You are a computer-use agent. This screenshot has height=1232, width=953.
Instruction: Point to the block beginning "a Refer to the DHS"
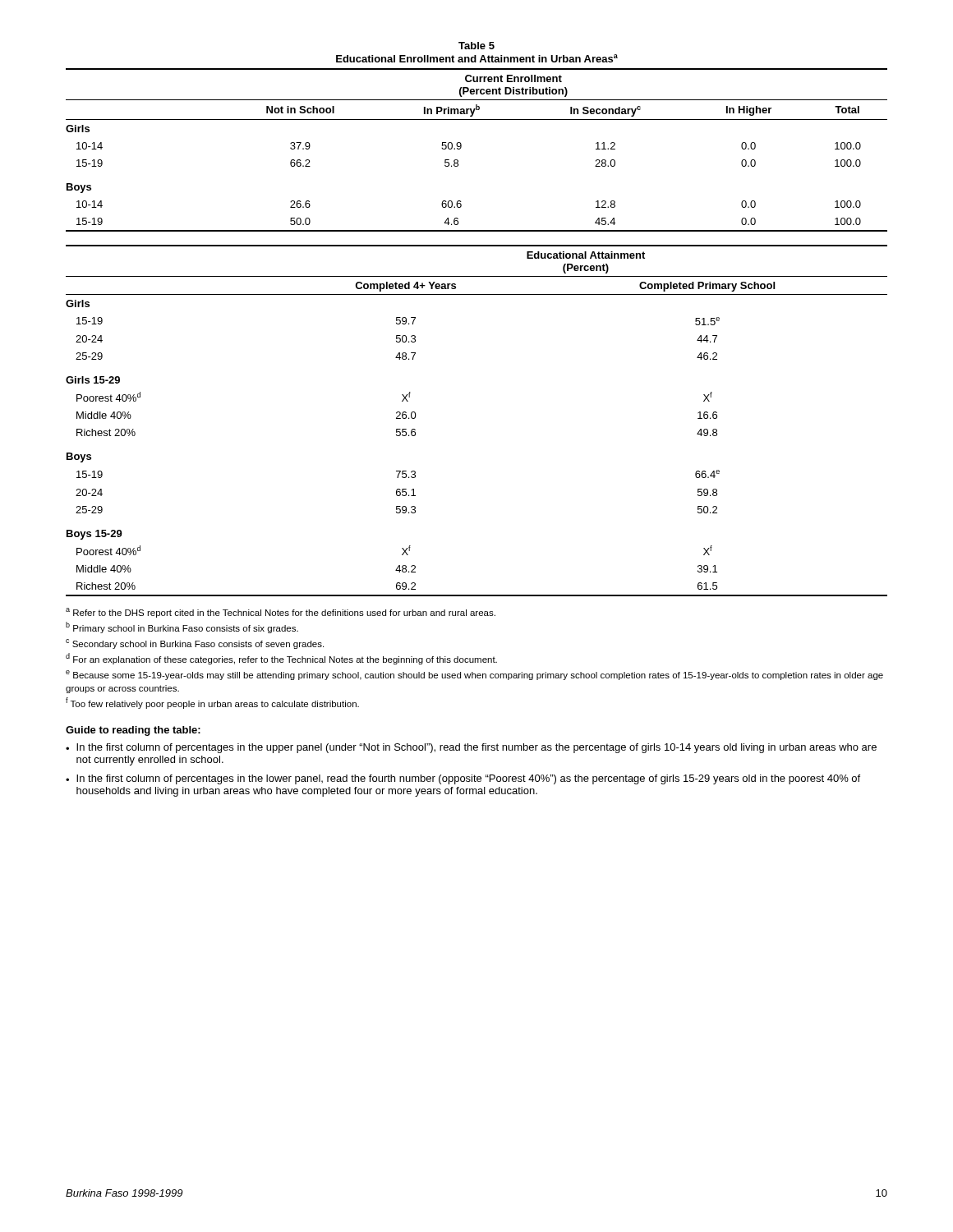click(x=476, y=657)
